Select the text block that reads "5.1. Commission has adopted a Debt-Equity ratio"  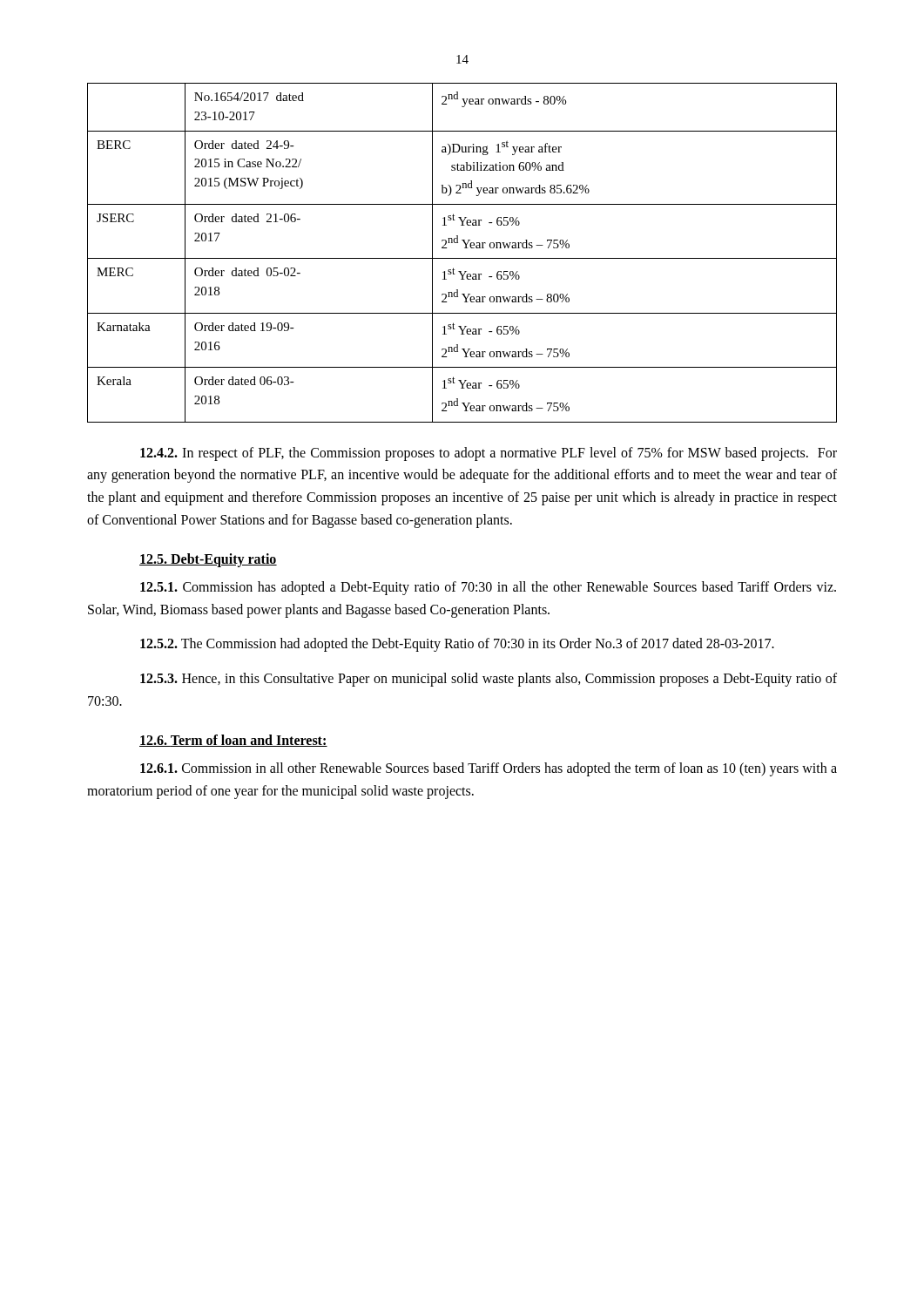click(x=462, y=598)
